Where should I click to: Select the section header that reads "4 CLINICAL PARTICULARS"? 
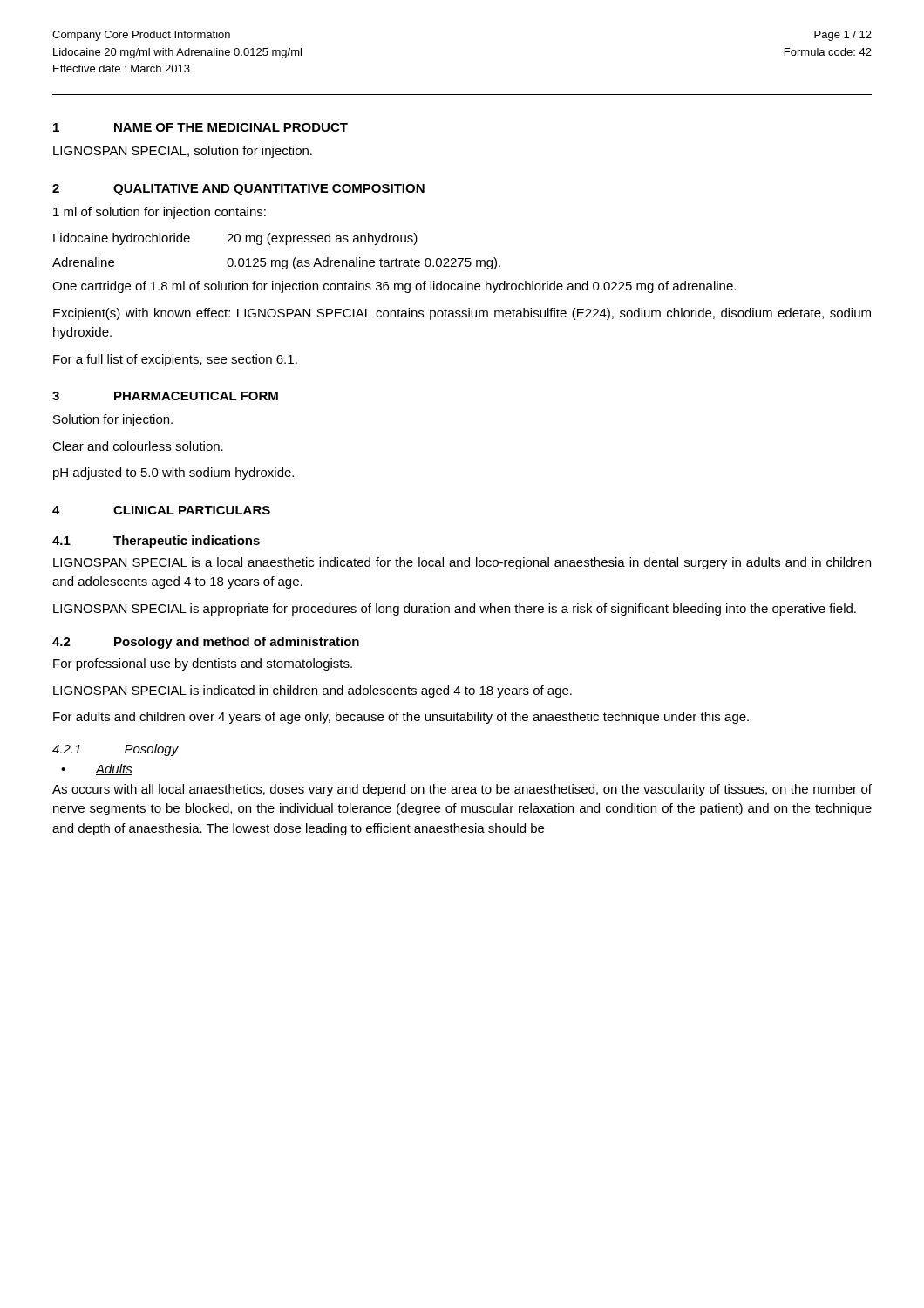pos(161,509)
